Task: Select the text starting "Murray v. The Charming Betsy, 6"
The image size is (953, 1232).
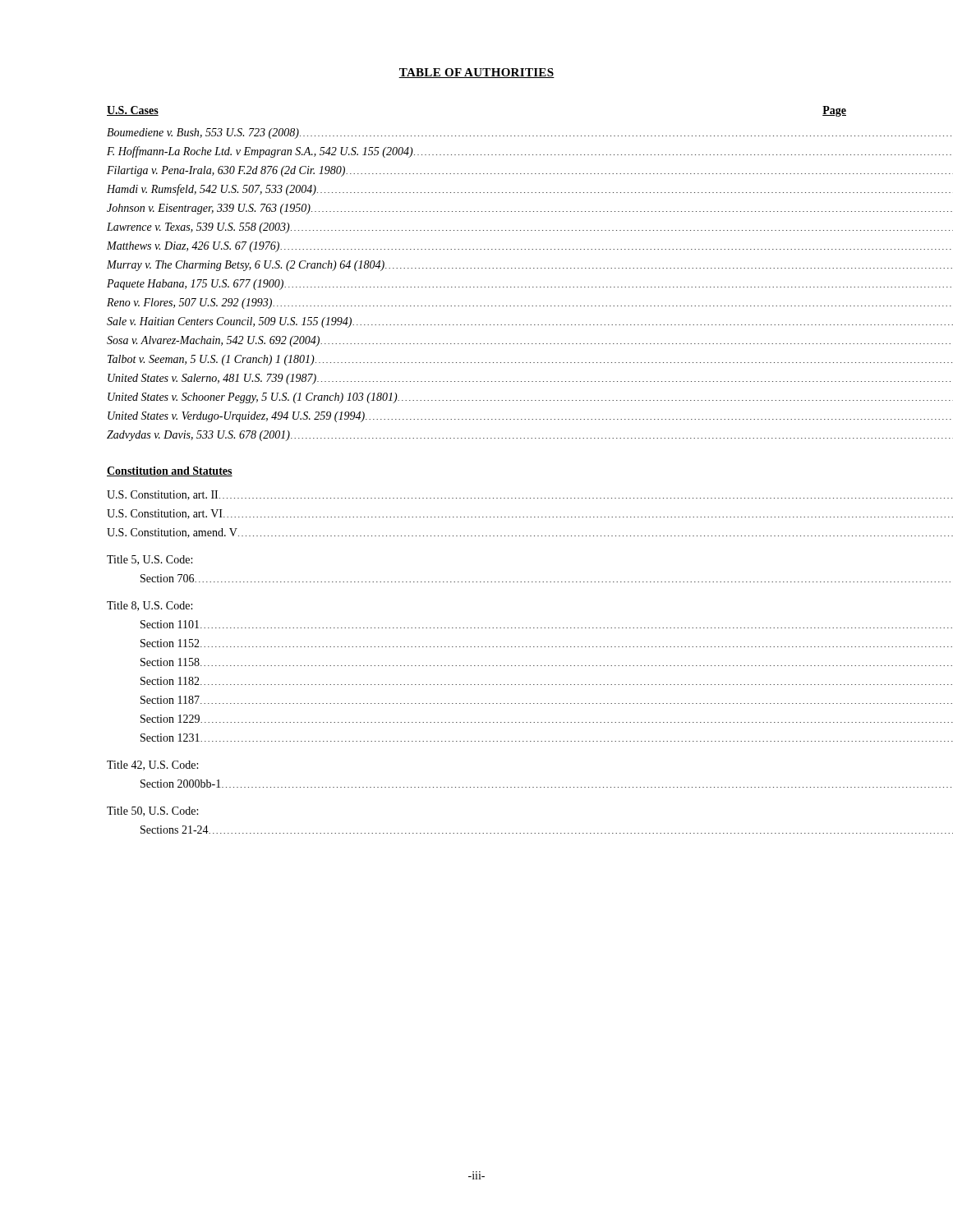Action: click(530, 265)
